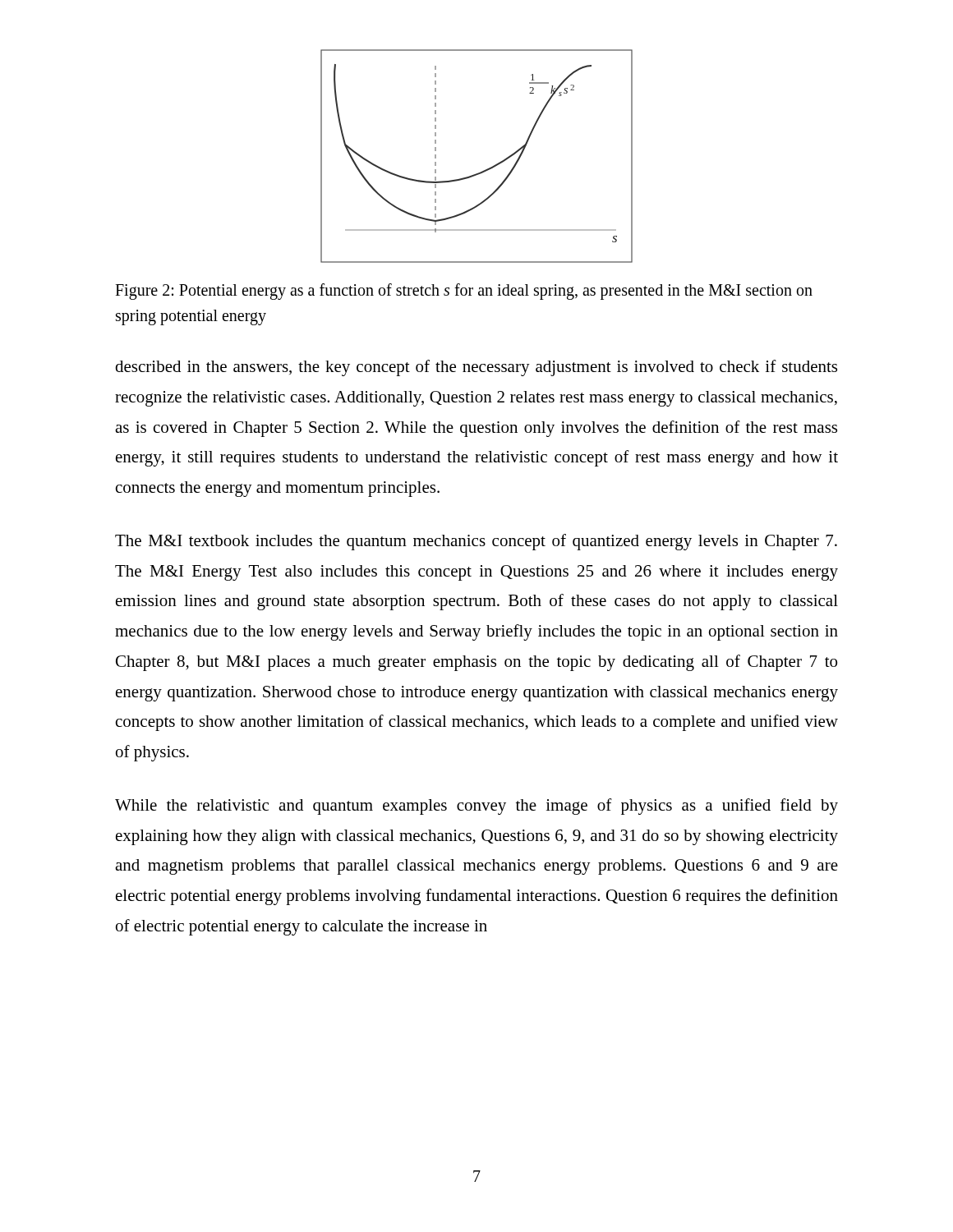This screenshot has height=1232, width=953.
Task: Select the continuous plot
Action: click(x=476, y=156)
